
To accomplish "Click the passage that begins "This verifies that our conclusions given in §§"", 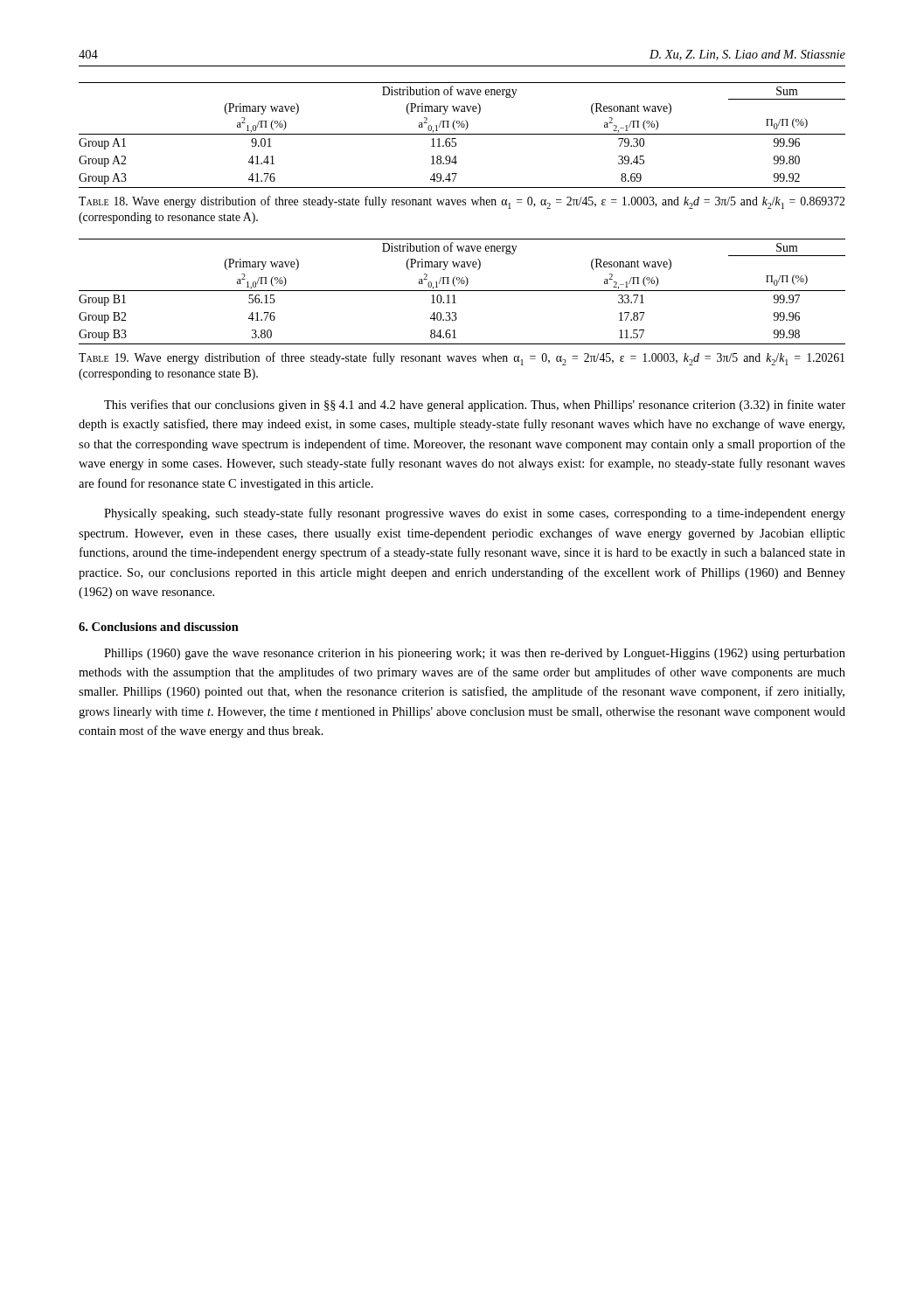I will tap(462, 444).
